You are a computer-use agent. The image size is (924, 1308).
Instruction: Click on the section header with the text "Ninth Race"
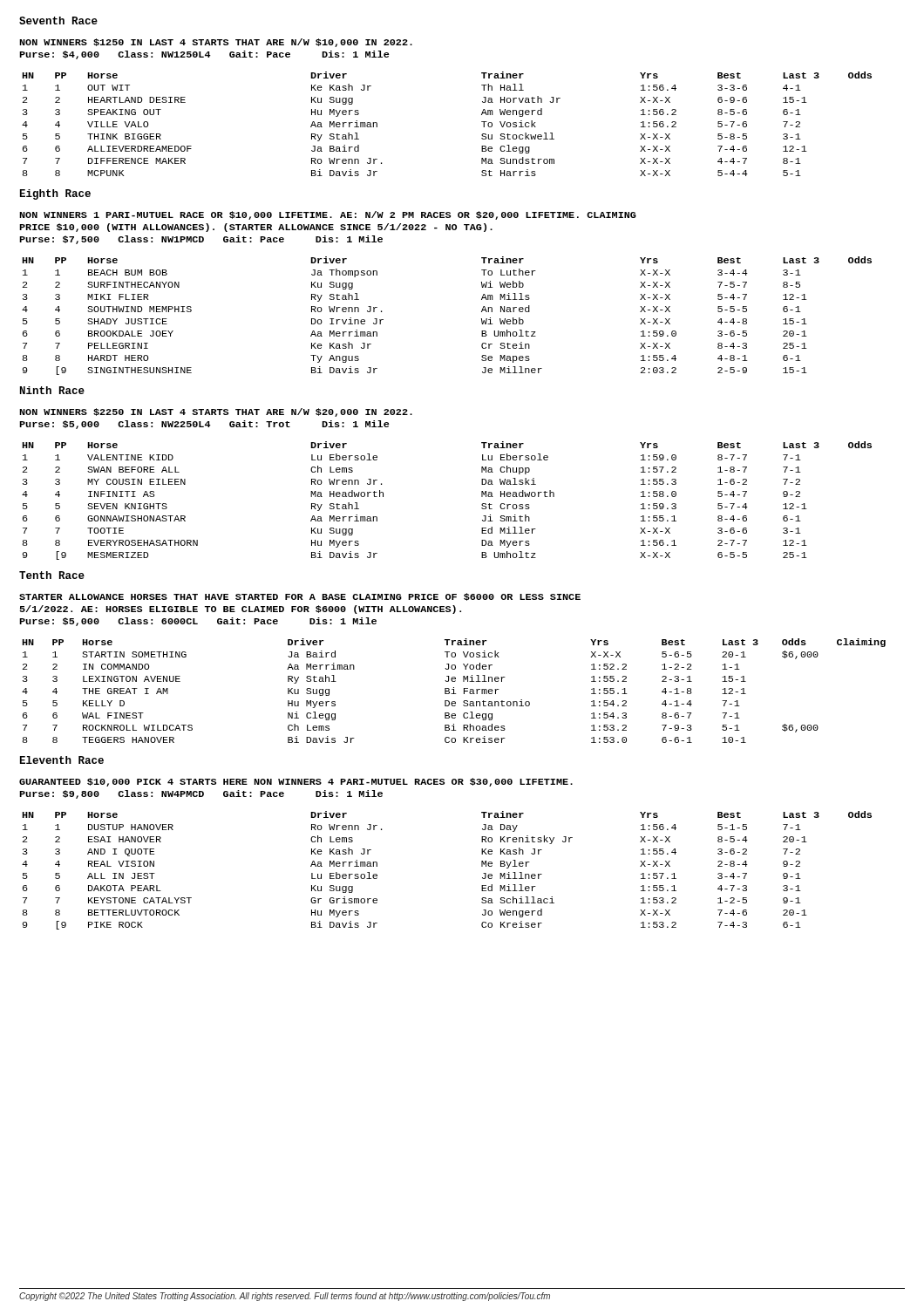point(52,392)
